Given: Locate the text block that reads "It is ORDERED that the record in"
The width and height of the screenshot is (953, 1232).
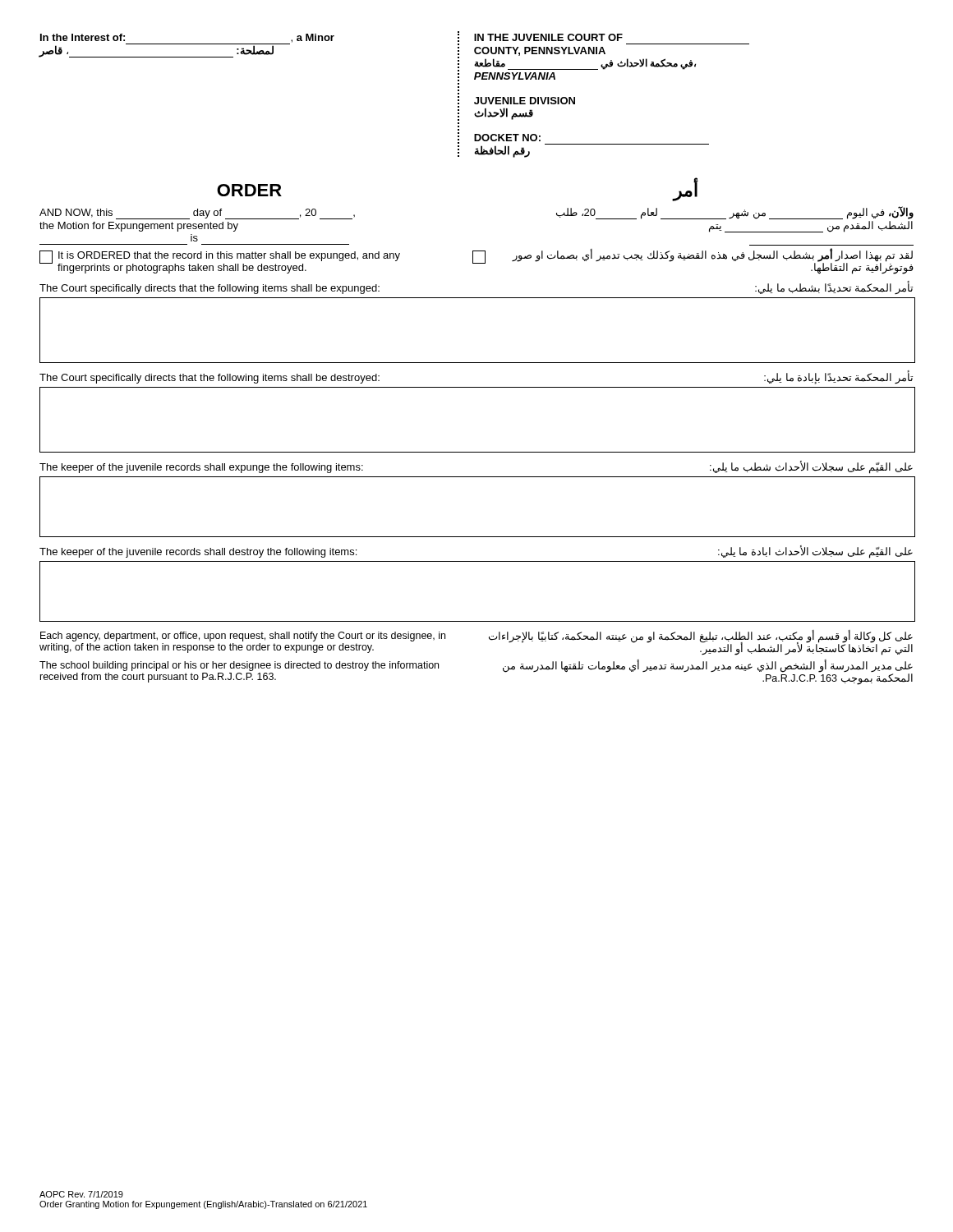Looking at the screenshot, I should coord(245,261).
